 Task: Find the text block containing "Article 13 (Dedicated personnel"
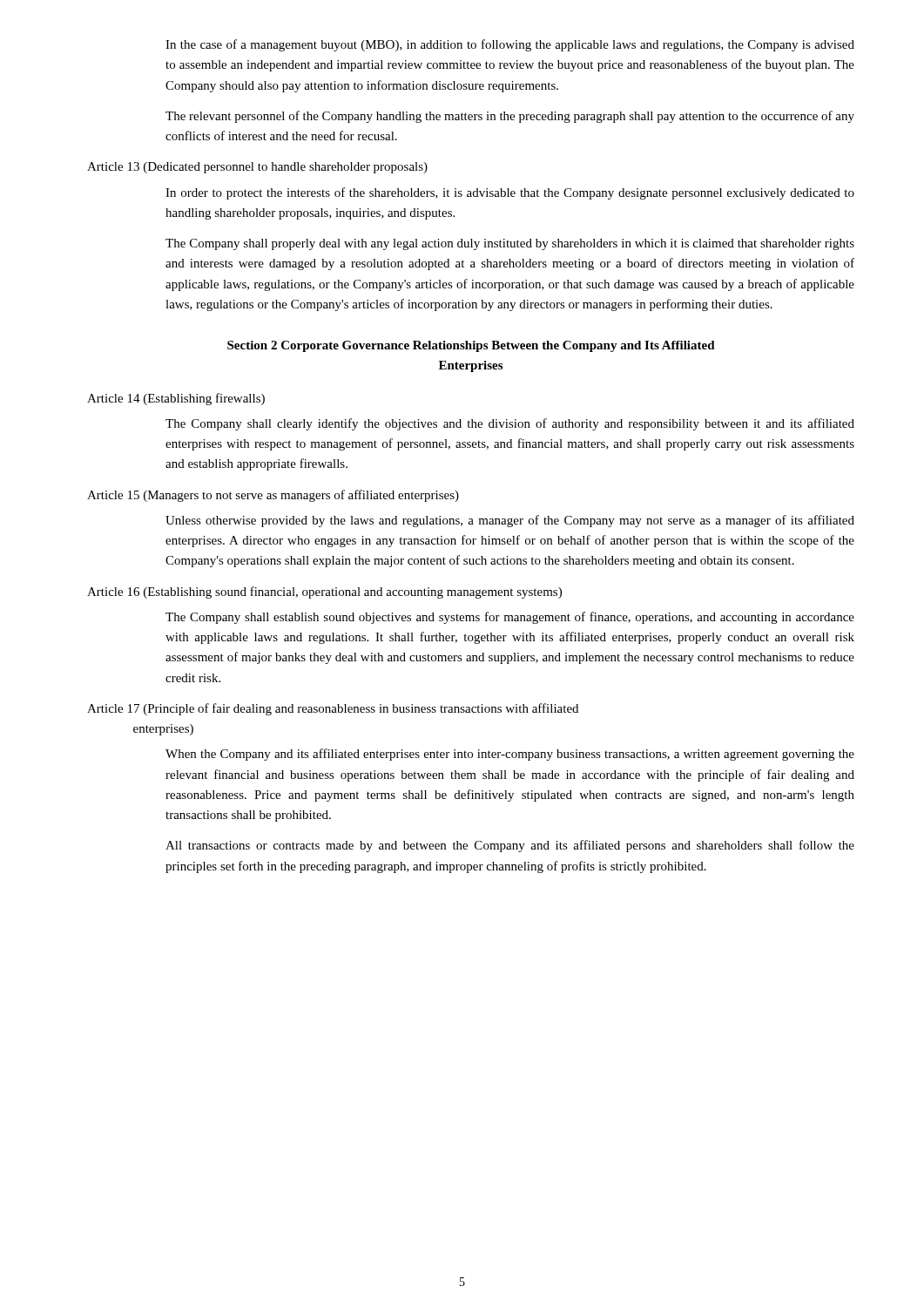pyautogui.click(x=257, y=167)
